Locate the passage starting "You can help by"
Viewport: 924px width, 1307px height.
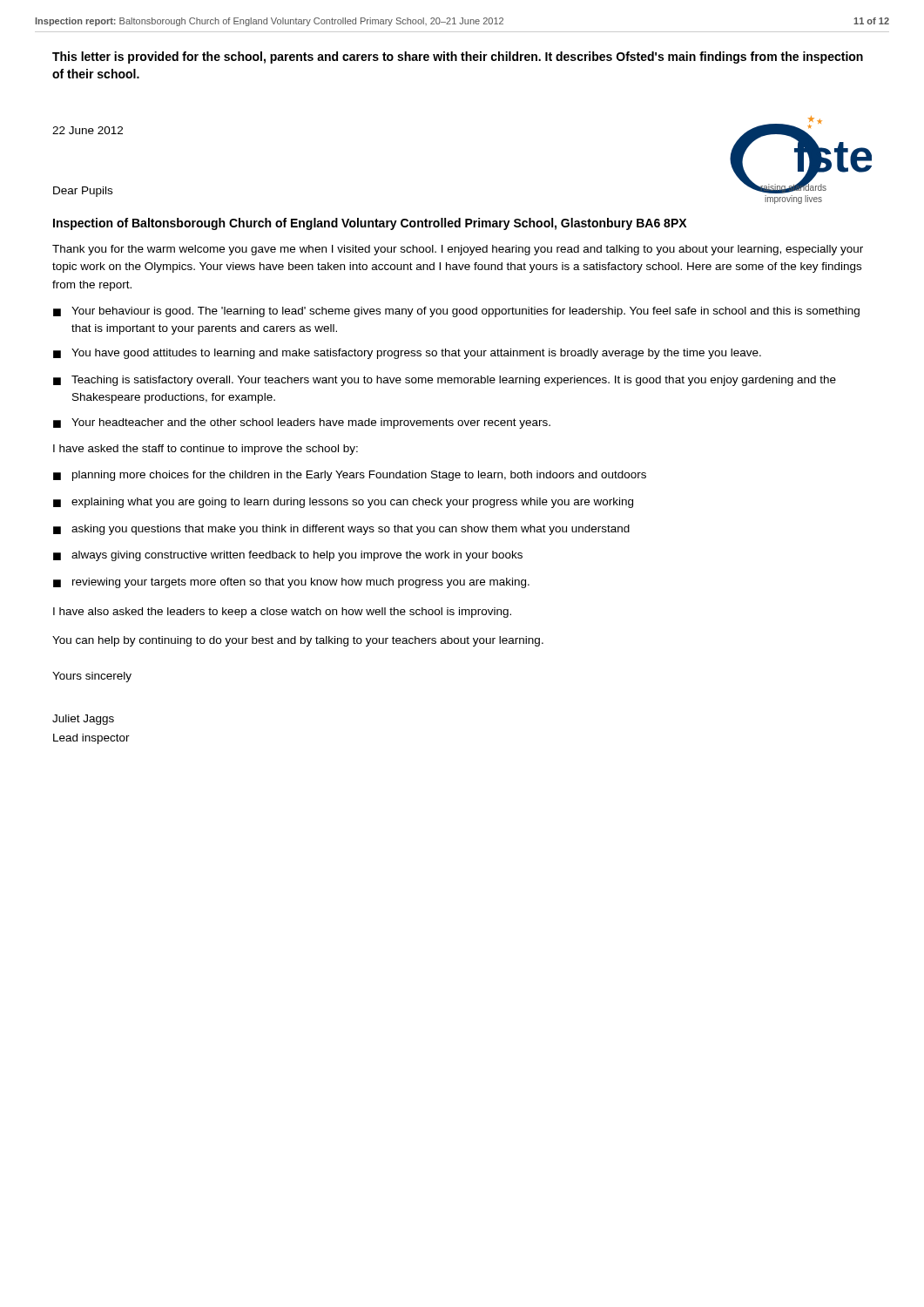298,640
